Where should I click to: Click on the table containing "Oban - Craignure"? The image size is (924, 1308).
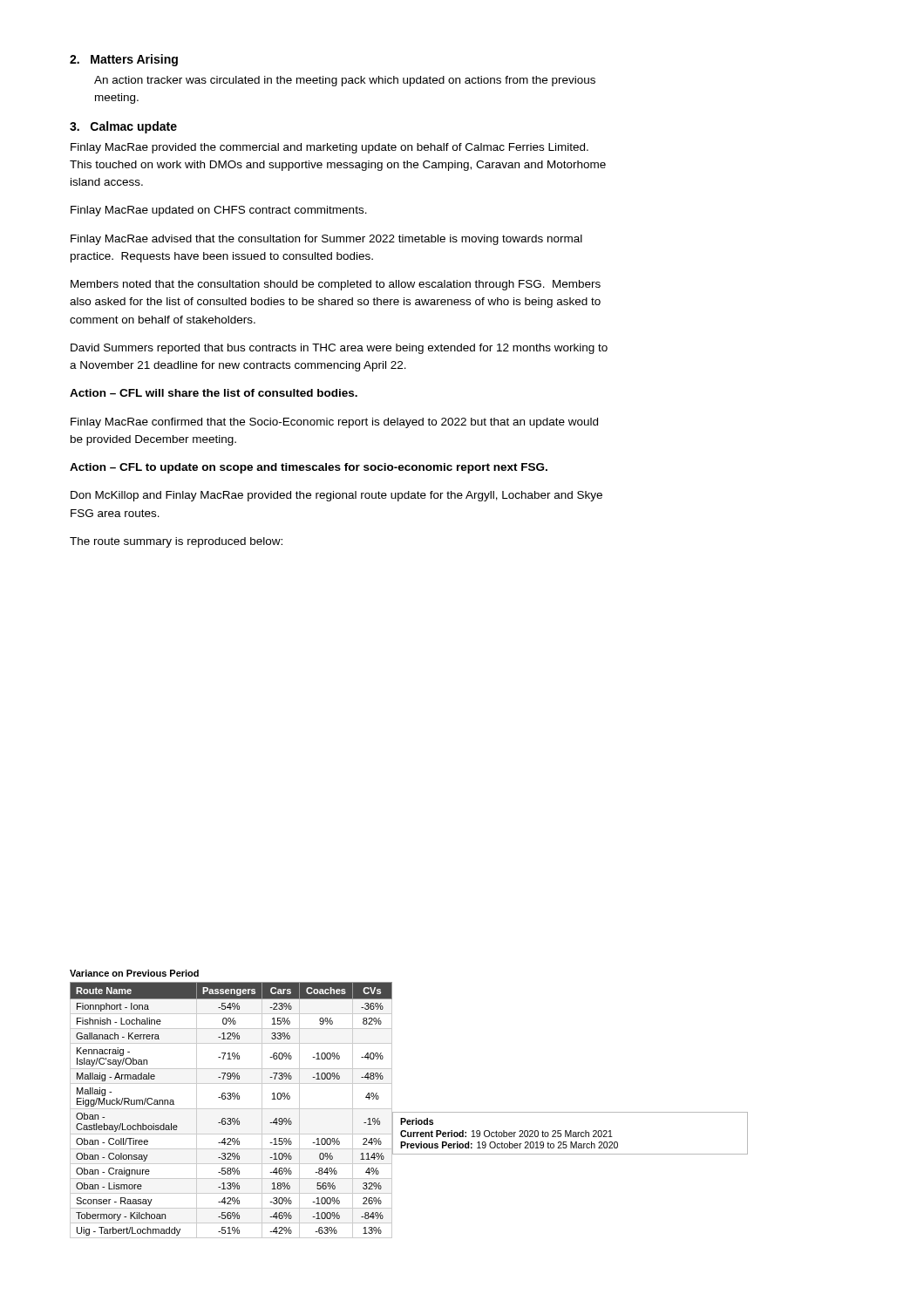231,1103
